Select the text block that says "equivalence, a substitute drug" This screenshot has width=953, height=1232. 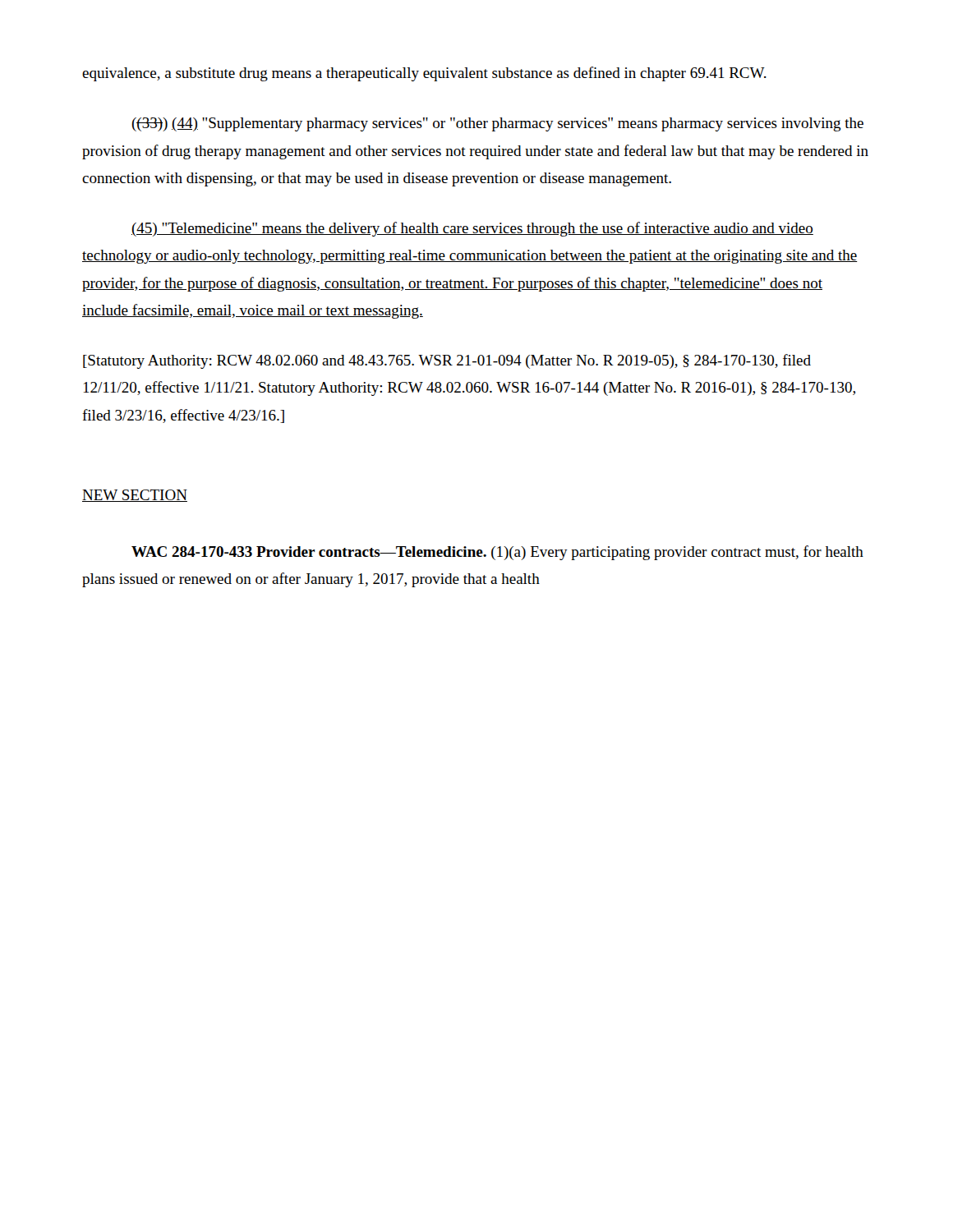(425, 73)
